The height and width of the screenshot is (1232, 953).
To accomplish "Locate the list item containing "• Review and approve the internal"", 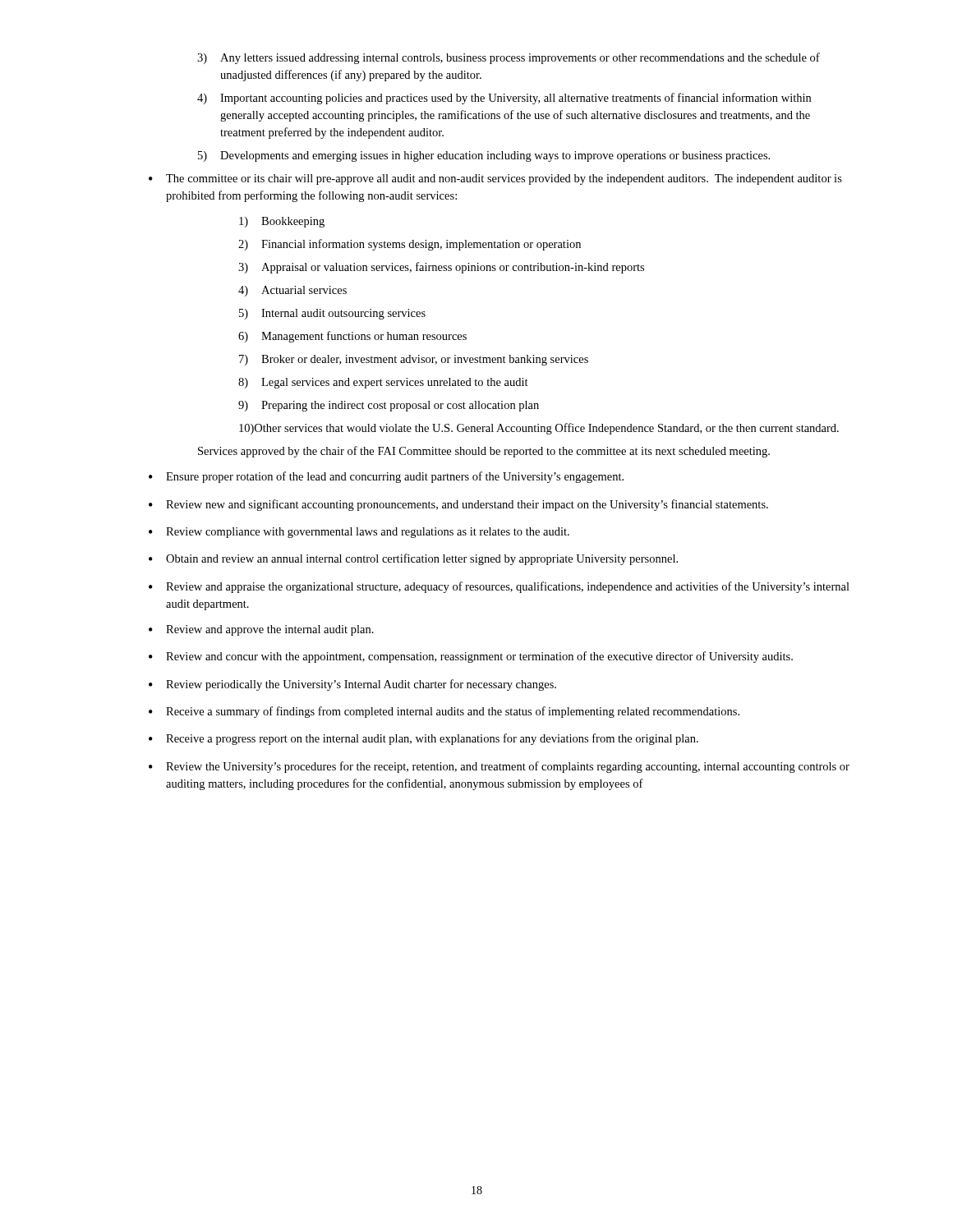I will click(261, 630).
